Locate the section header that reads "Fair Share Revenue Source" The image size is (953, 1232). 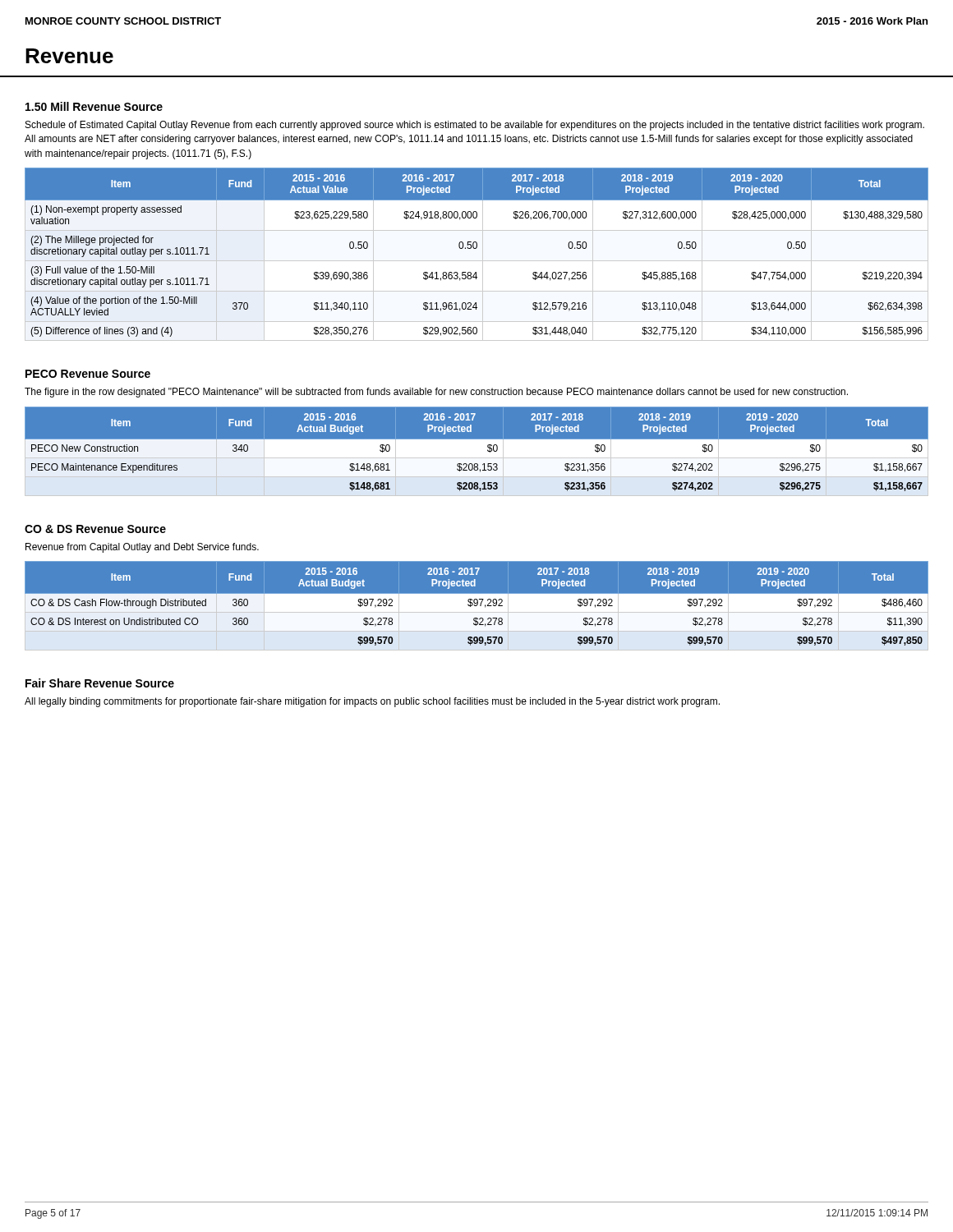pos(99,683)
